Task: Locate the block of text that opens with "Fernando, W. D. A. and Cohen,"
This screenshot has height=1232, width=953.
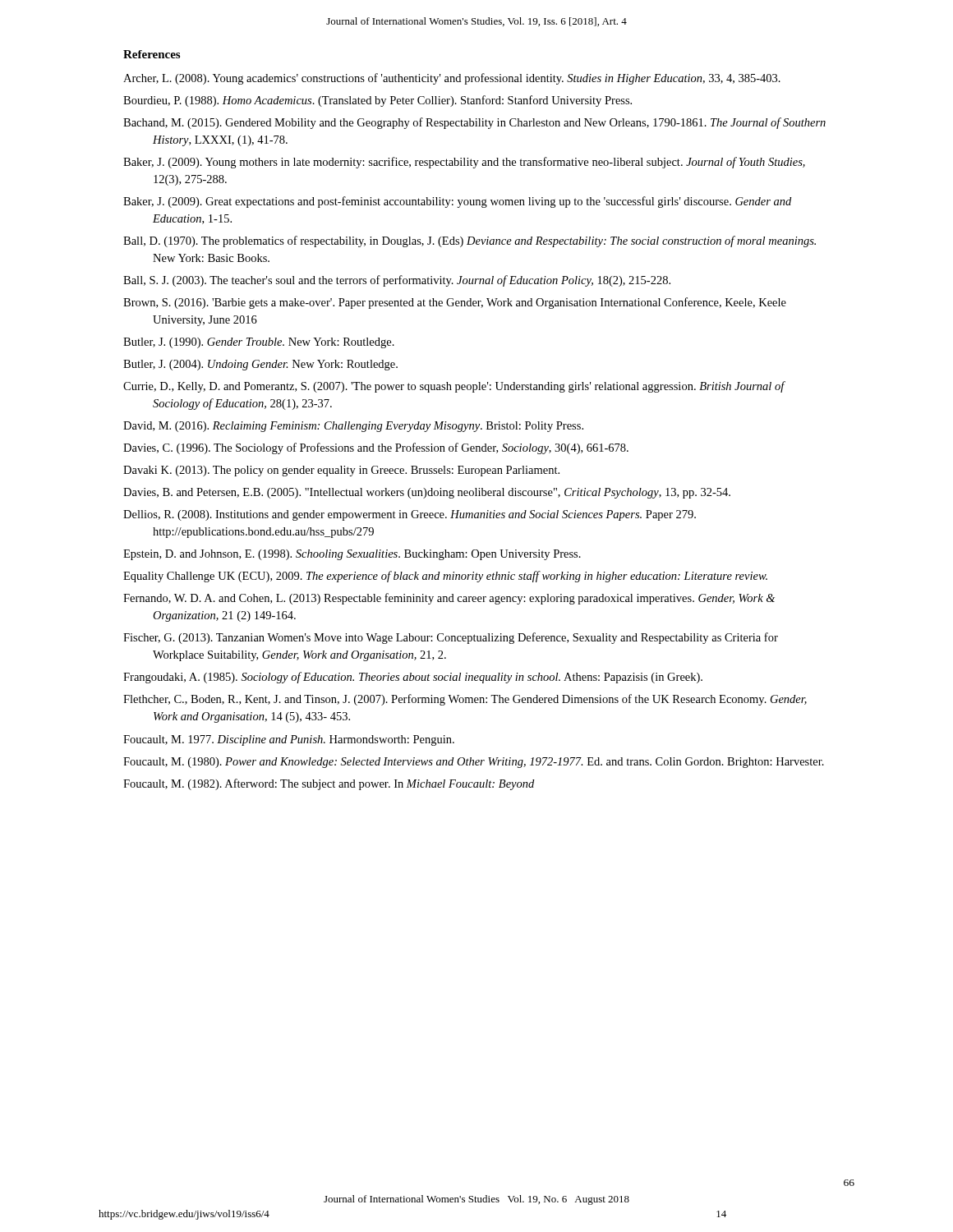Action: [449, 607]
